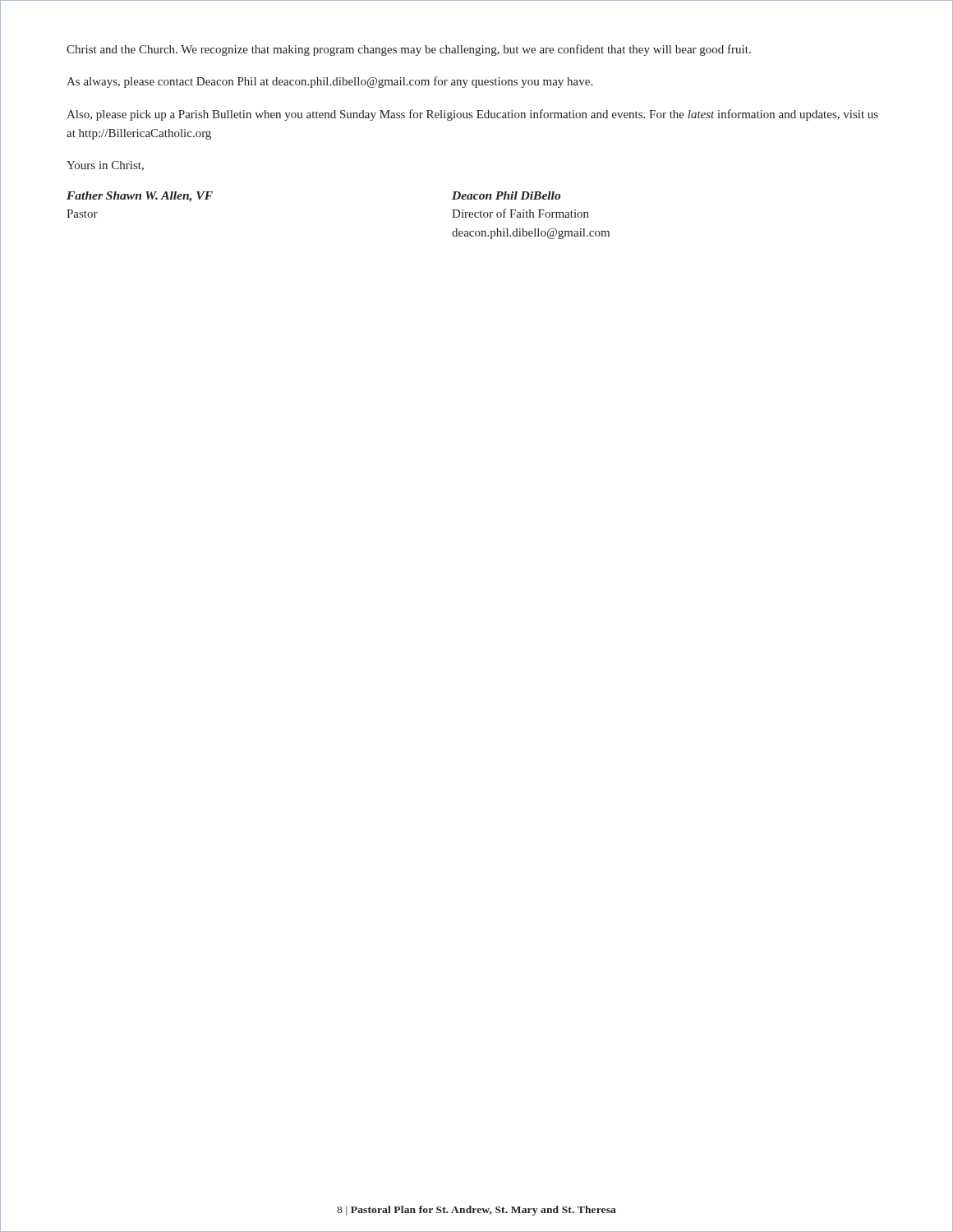Image resolution: width=953 pixels, height=1232 pixels.
Task: Click on the block starting "Yours in Christ,"
Action: click(x=105, y=165)
